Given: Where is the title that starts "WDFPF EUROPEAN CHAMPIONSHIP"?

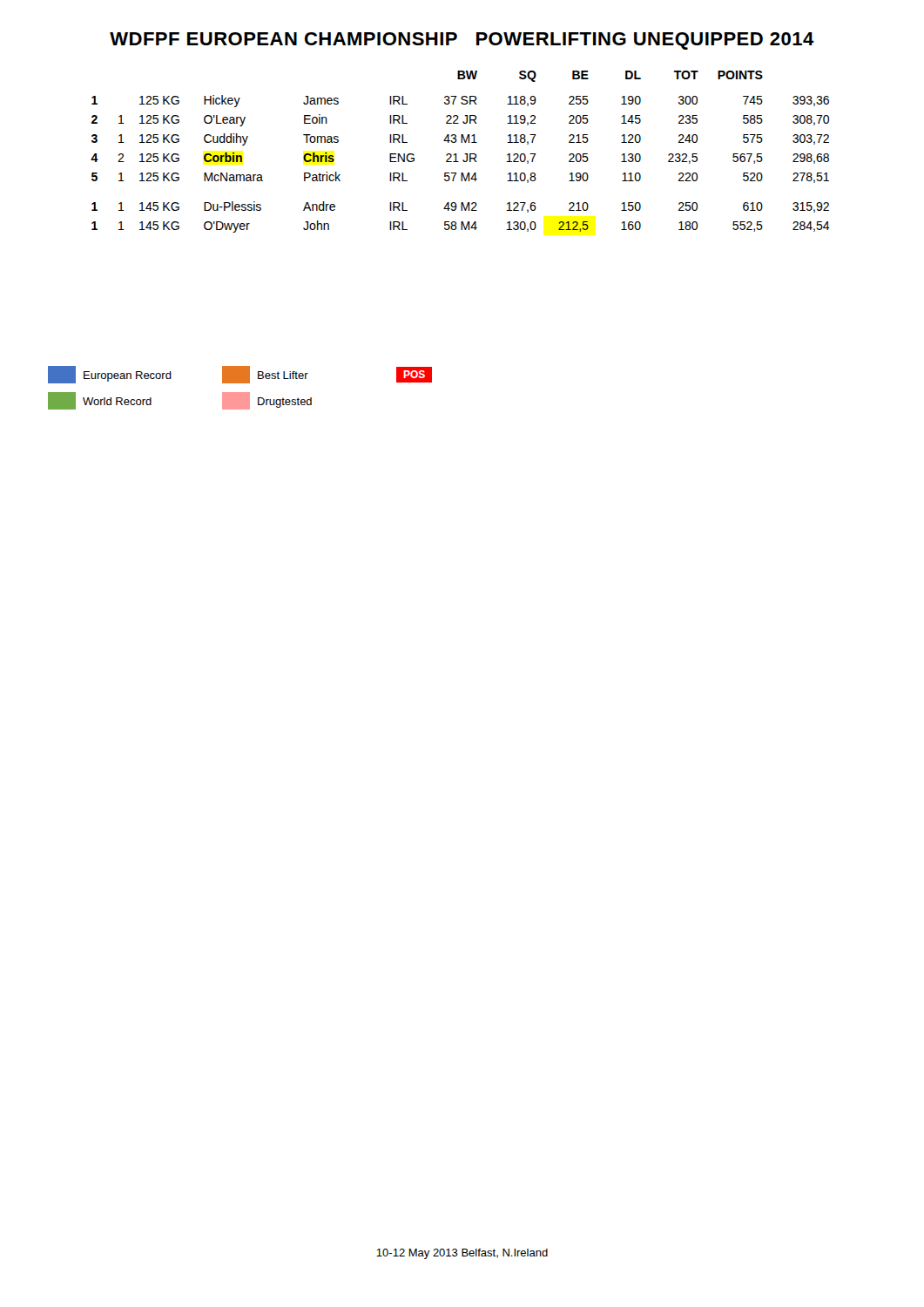Looking at the screenshot, I should click(462, 39).
